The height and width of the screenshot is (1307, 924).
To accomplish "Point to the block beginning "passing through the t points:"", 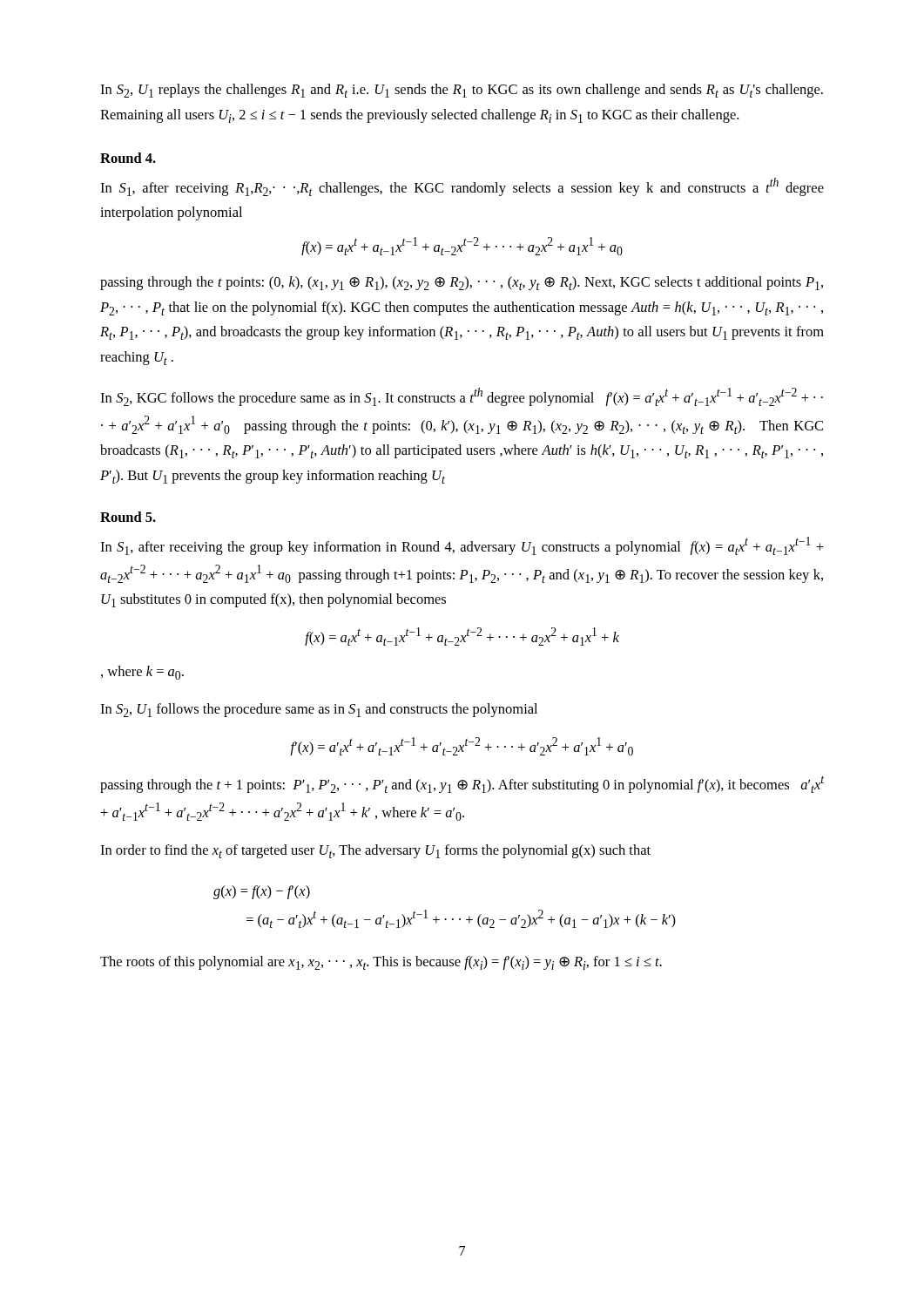I will point(462,321).
